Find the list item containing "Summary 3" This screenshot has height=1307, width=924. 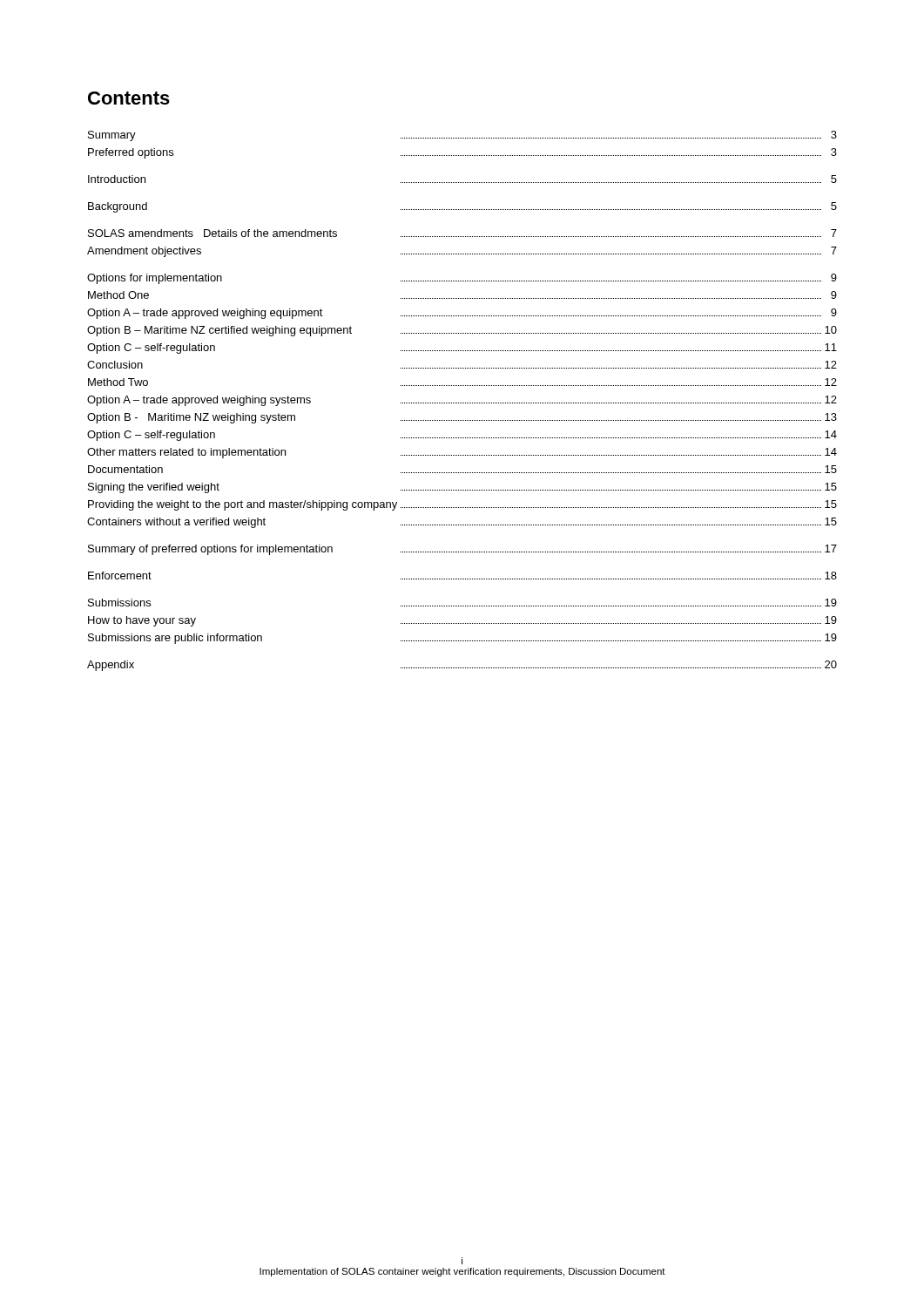coord(462,134)
